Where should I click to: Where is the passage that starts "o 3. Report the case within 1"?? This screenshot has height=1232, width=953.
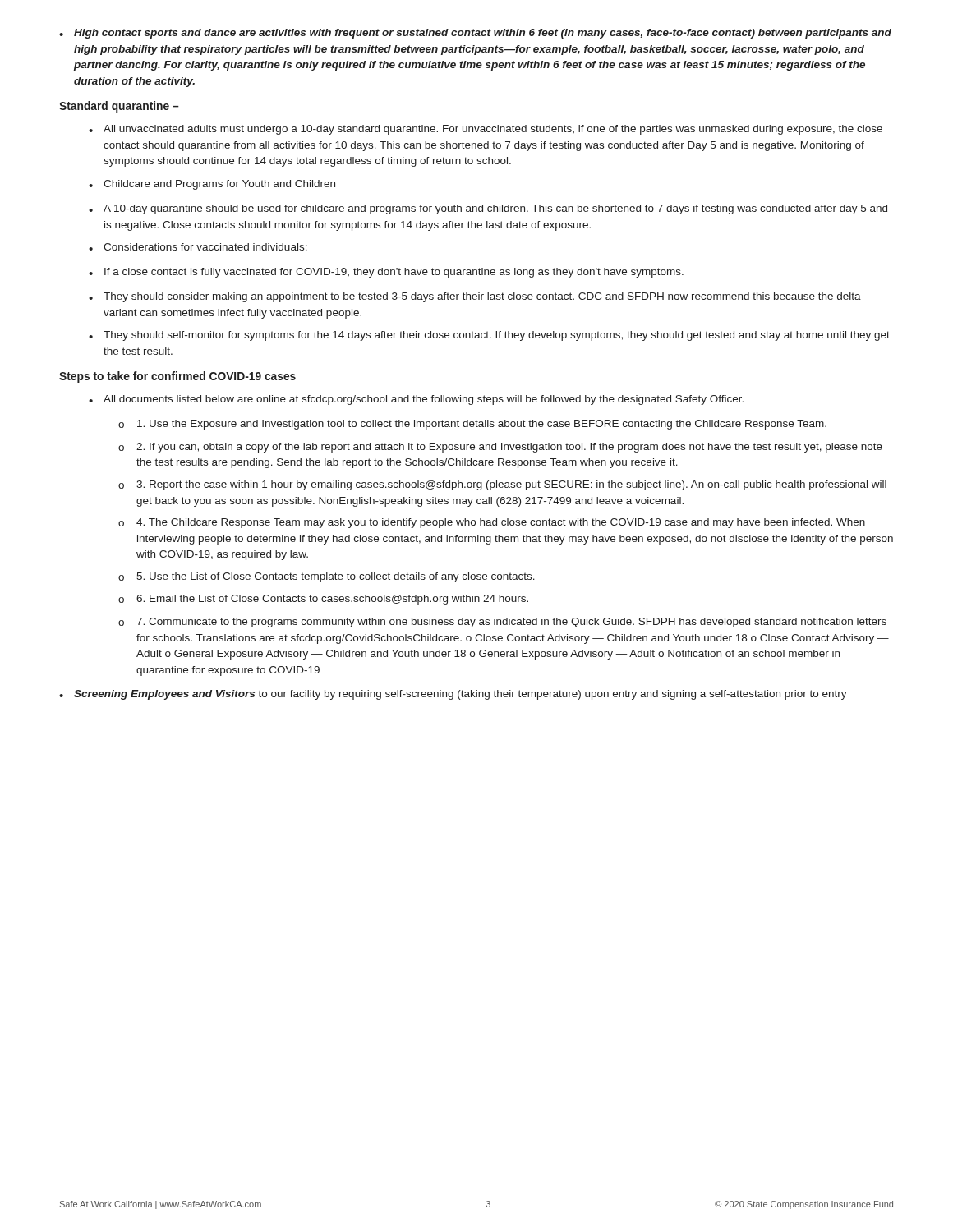tap(506, 492)
